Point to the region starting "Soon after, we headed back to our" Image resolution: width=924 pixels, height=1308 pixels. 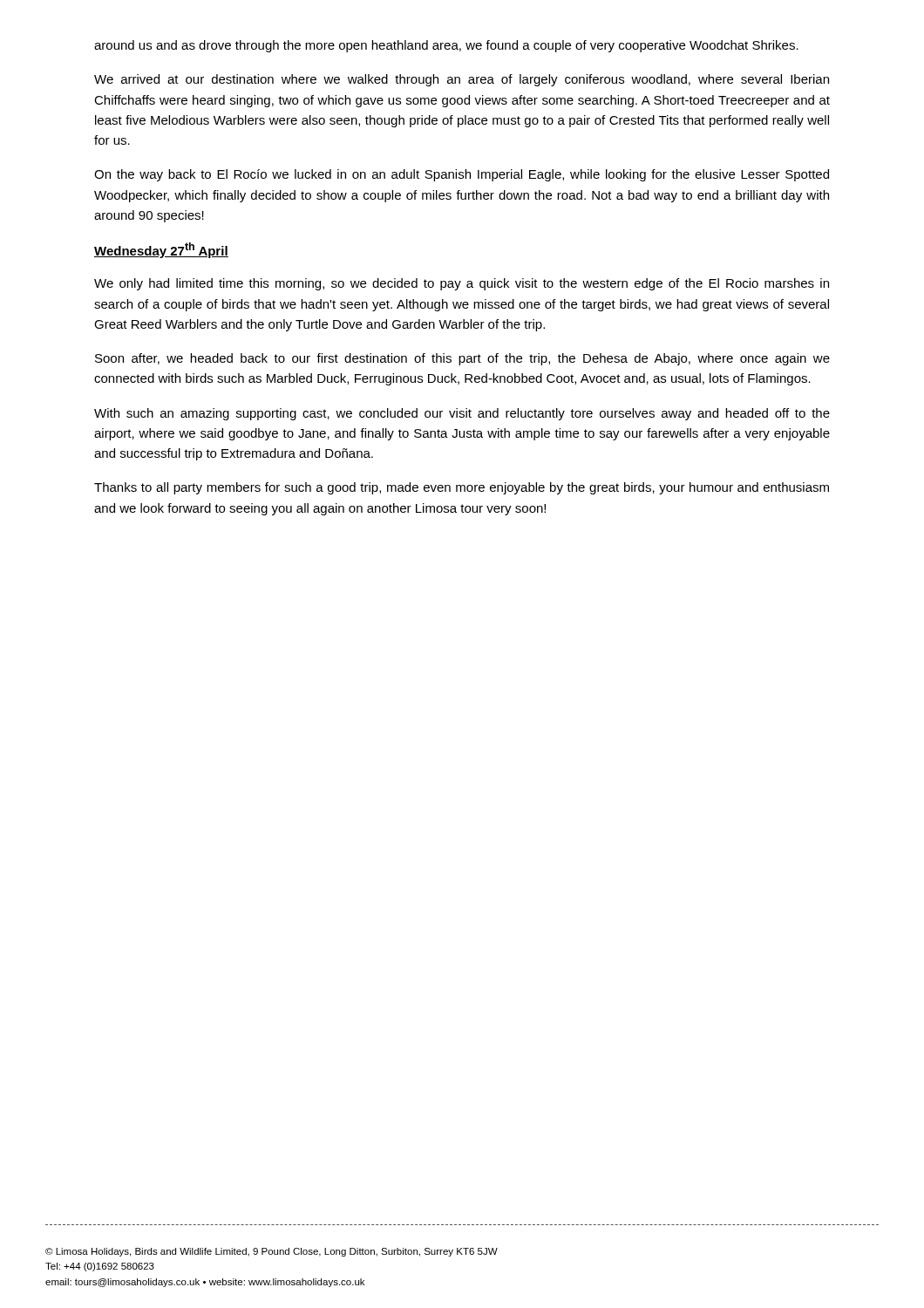[462, 368]
